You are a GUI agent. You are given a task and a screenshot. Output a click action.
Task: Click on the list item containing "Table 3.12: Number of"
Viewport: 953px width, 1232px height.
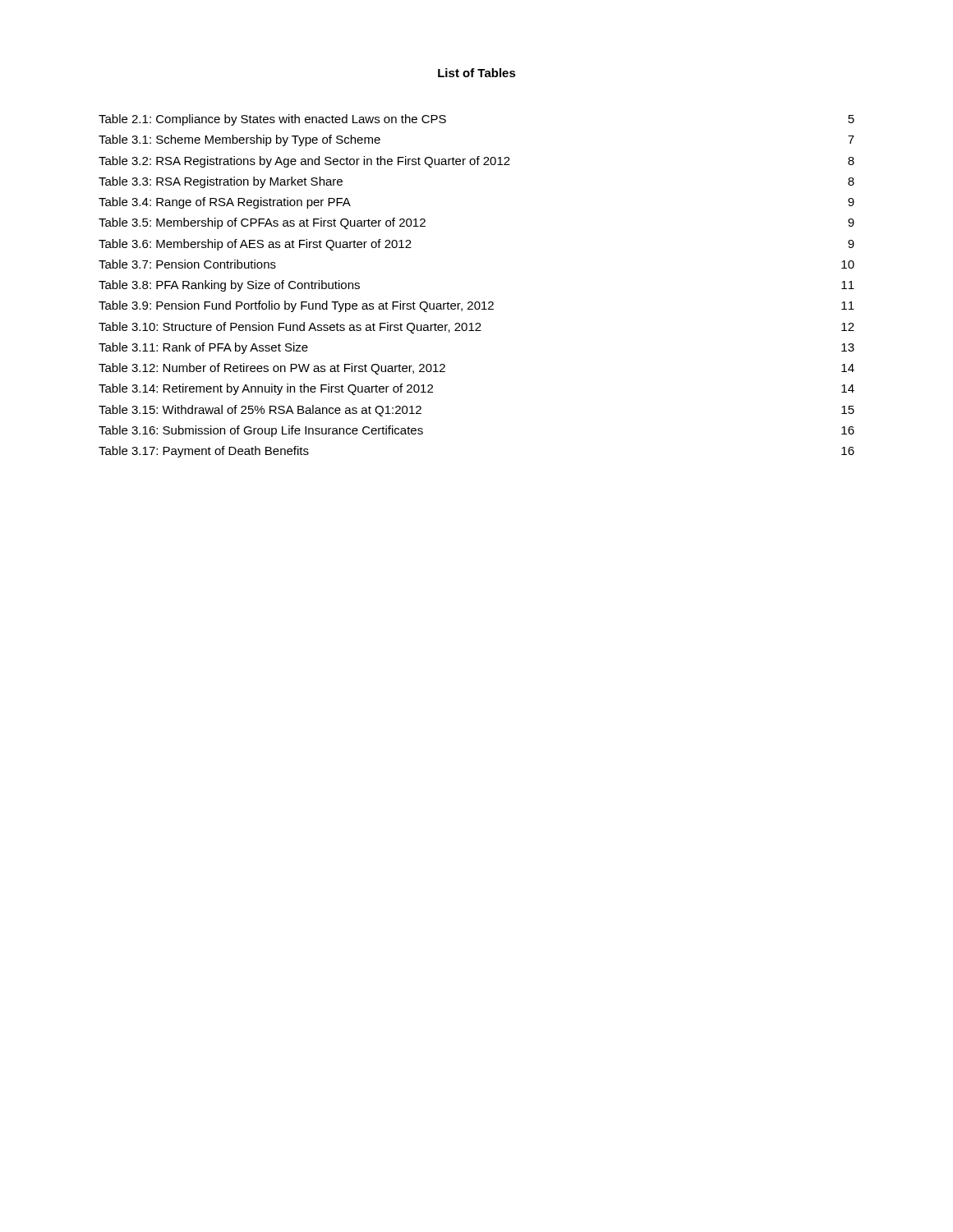[x=274, y=368]
